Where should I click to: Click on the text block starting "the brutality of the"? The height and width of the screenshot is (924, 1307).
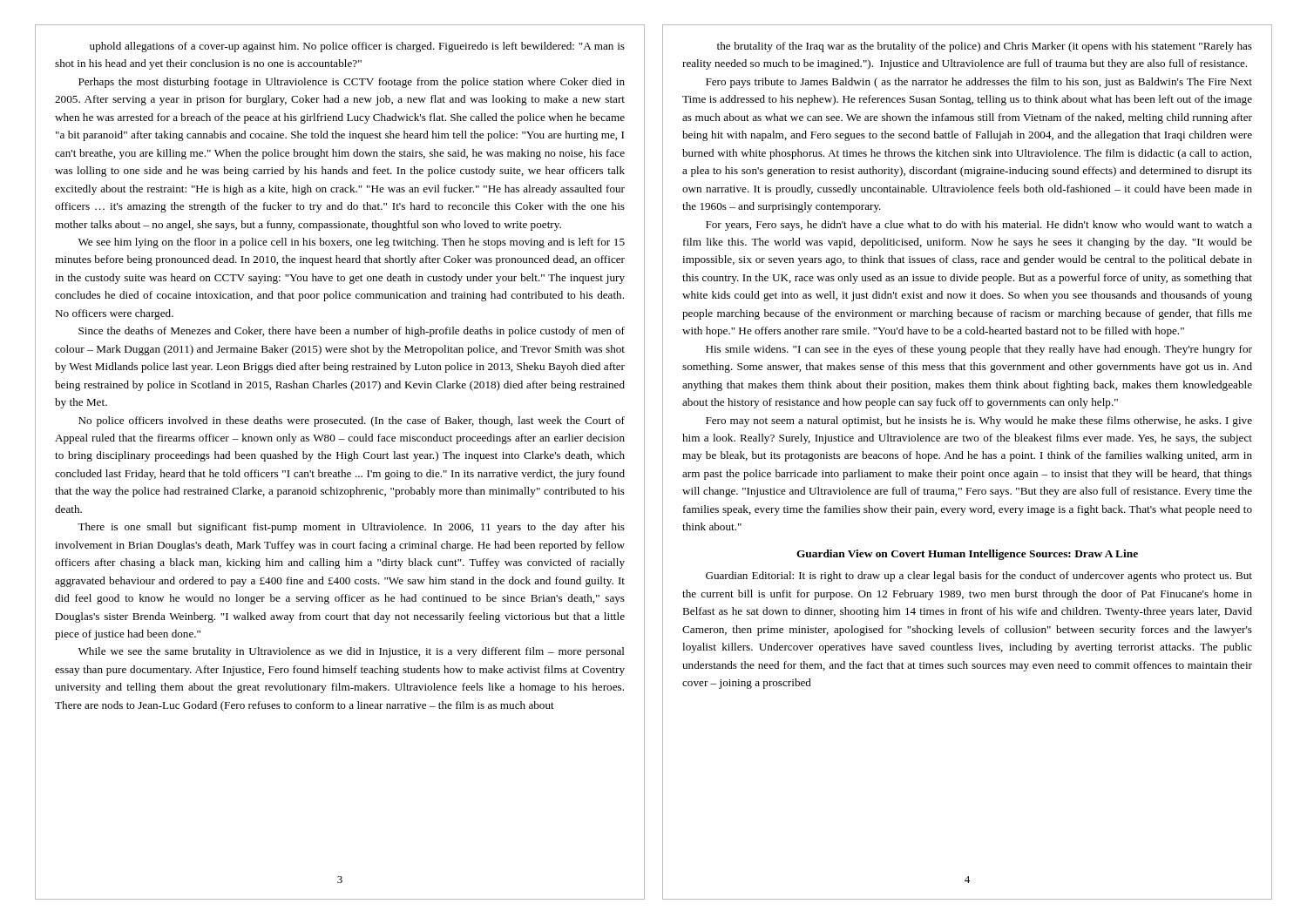967,287
